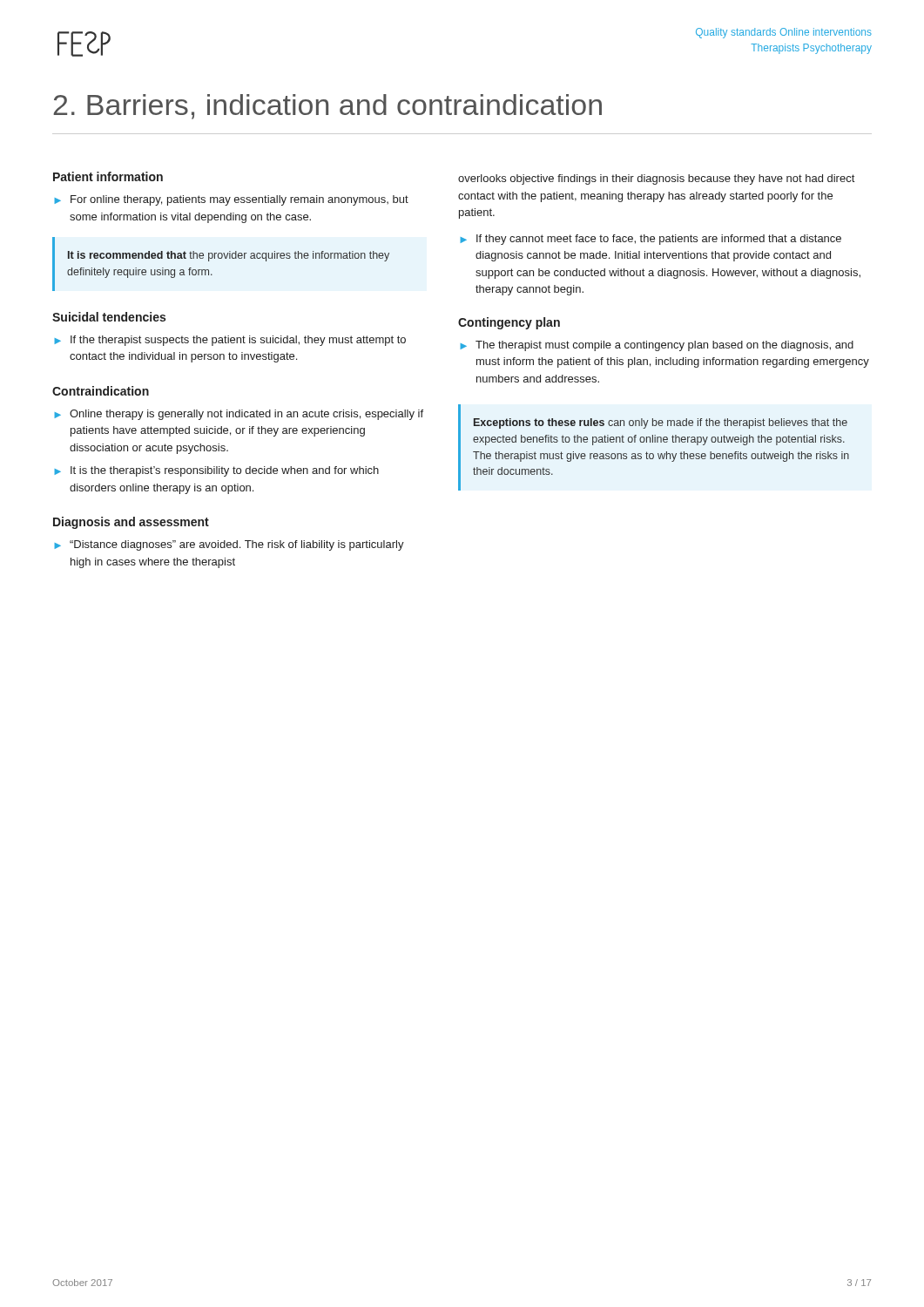This screenshot has width=924, height=1307.
Task: Click the passage that begins "Exceptions to these rules can only be made"
Action: [x=661, y=447]
